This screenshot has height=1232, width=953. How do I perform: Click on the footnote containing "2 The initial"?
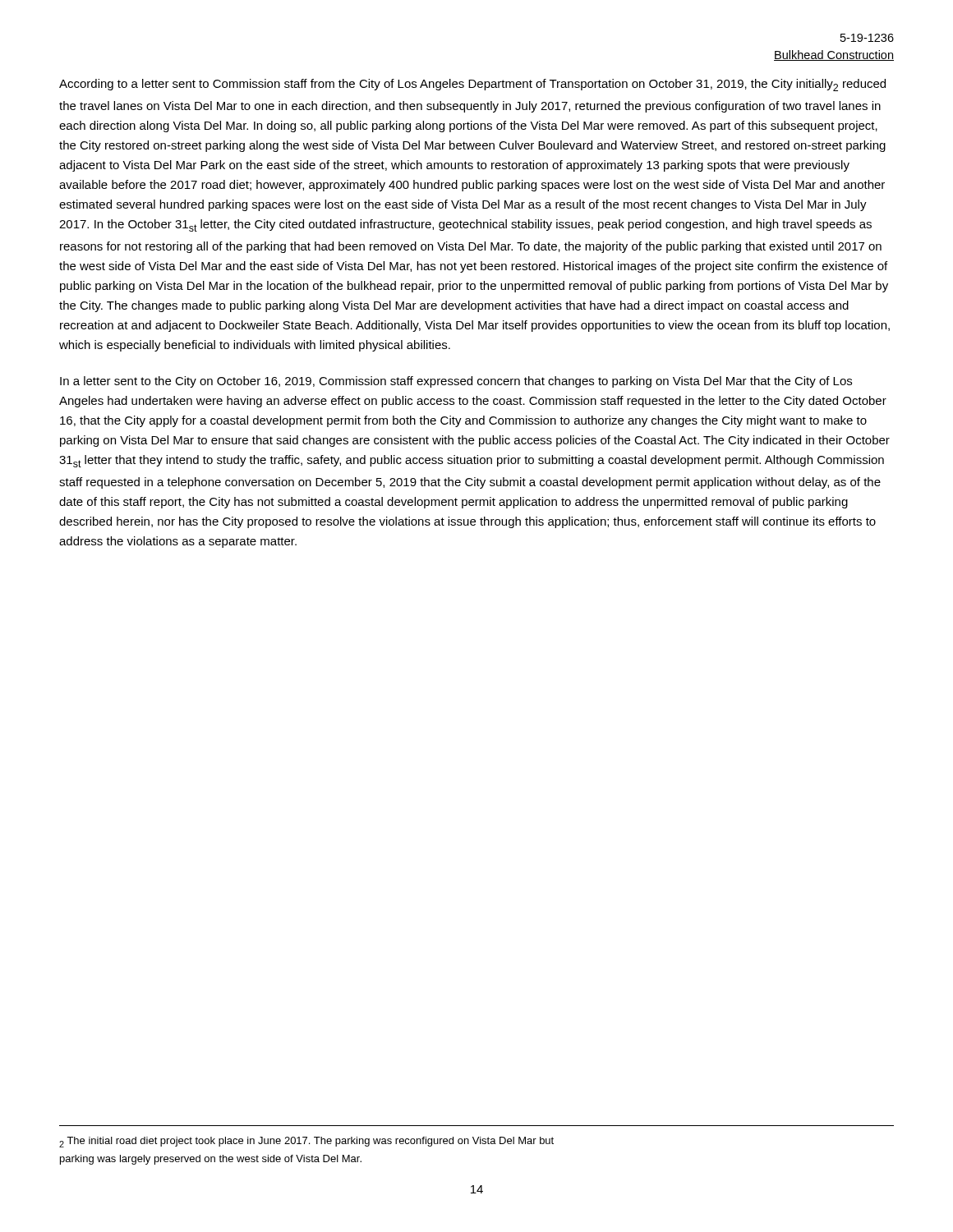coord(476,1149)
